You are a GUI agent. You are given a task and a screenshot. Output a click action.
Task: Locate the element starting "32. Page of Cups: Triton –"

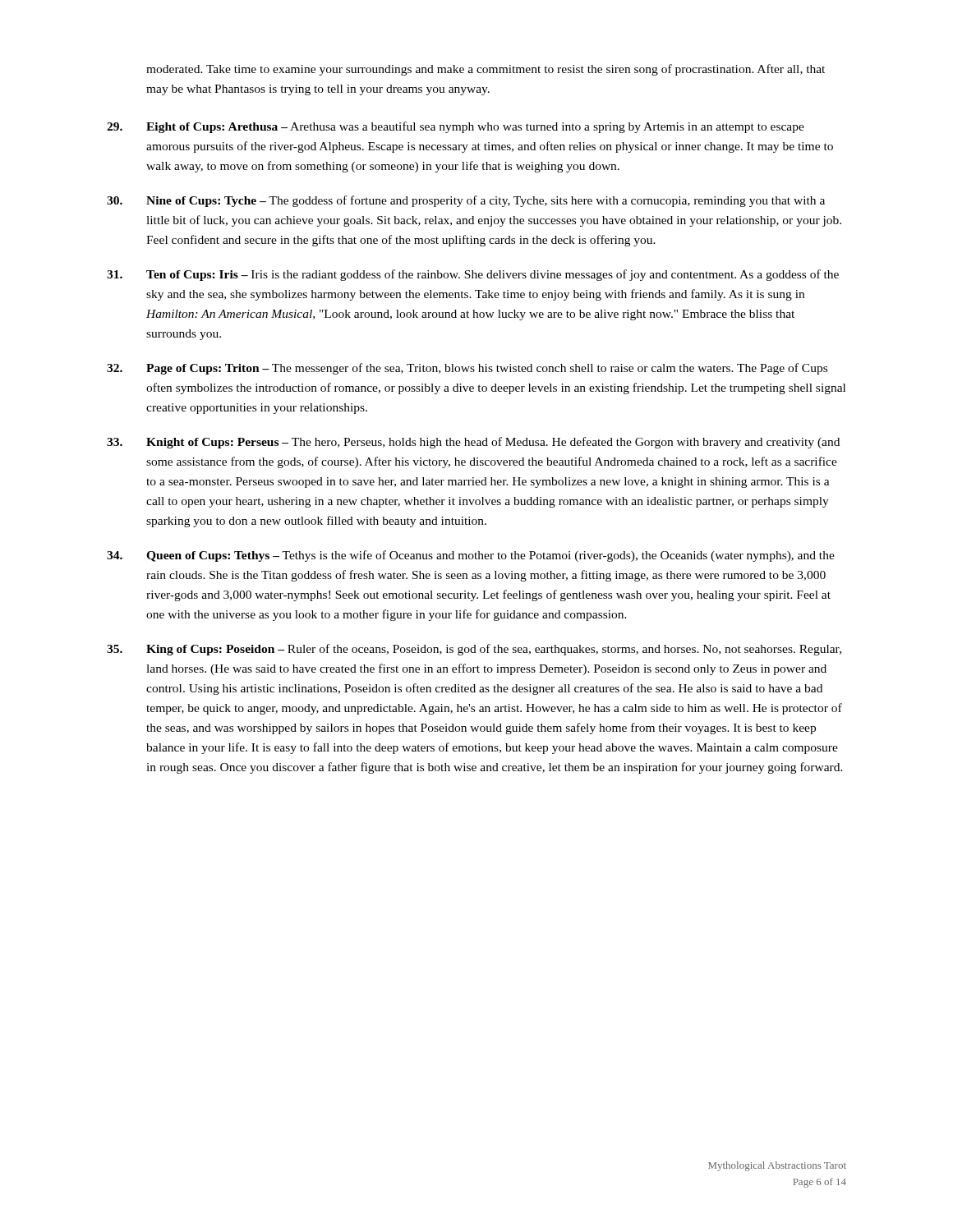coord(476,388)
